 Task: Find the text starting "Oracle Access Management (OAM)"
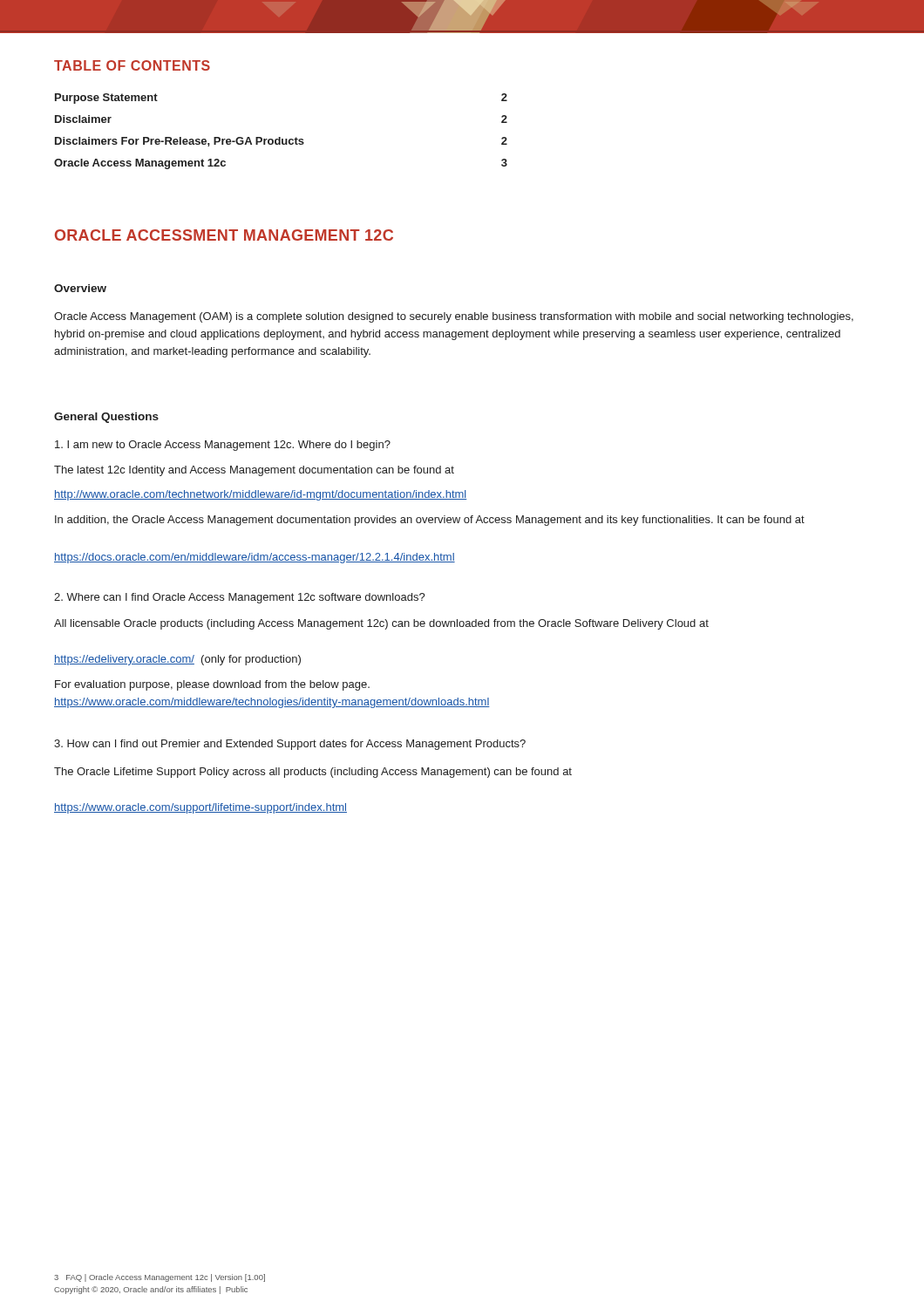(462, 334)
